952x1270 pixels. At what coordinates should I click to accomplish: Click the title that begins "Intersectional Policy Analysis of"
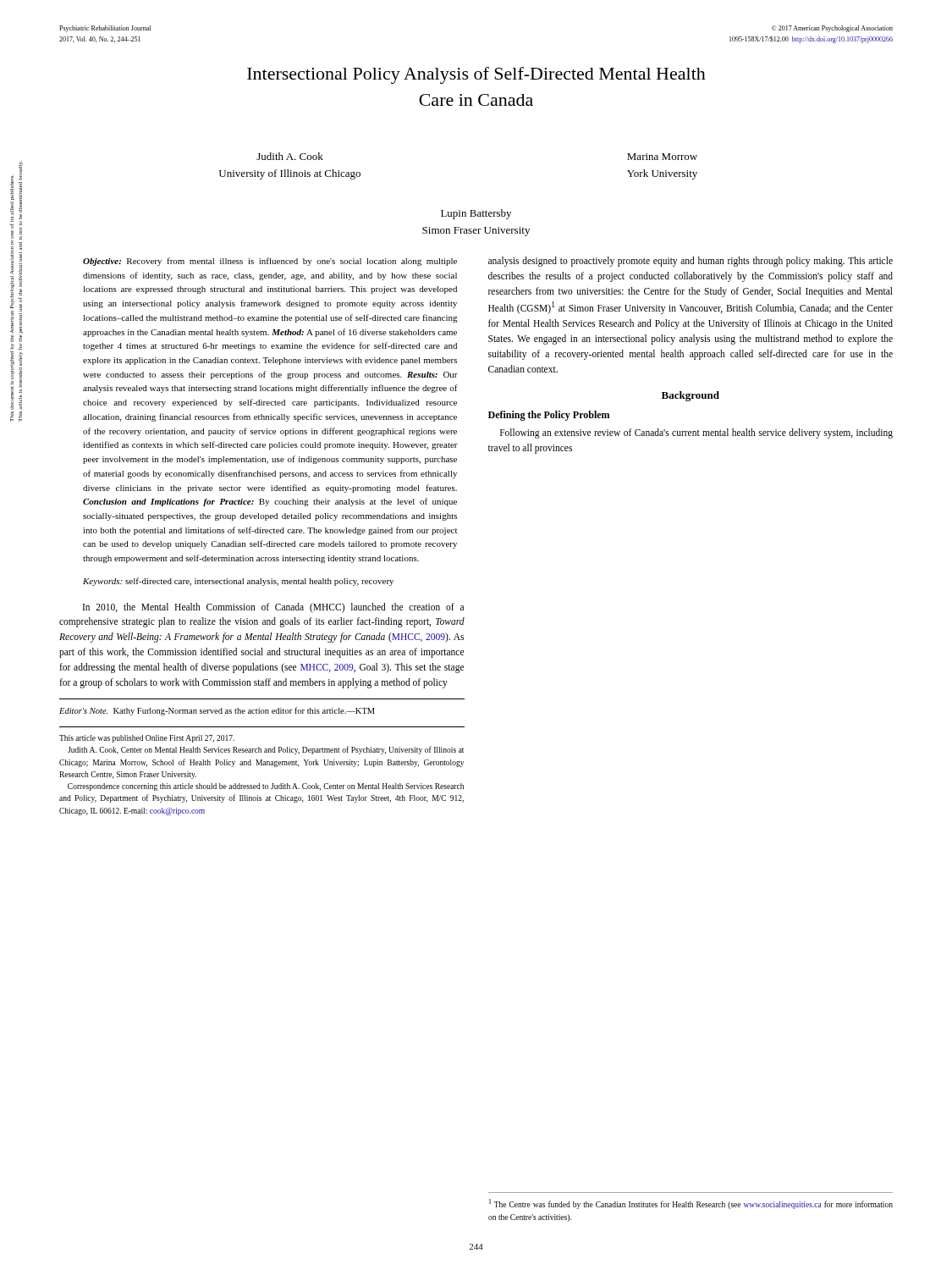476,87
